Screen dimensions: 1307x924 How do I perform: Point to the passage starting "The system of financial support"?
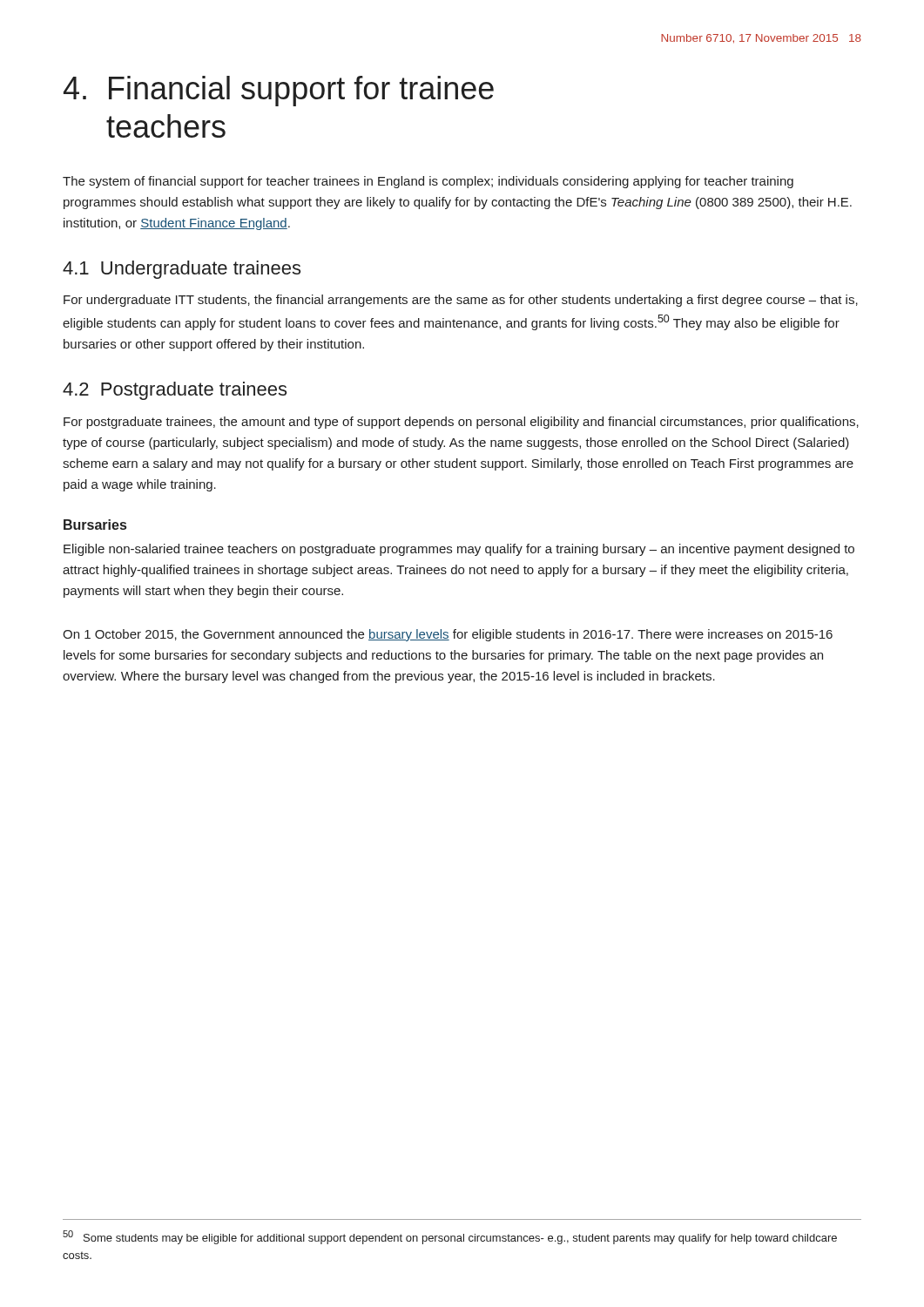pos(458,202)
